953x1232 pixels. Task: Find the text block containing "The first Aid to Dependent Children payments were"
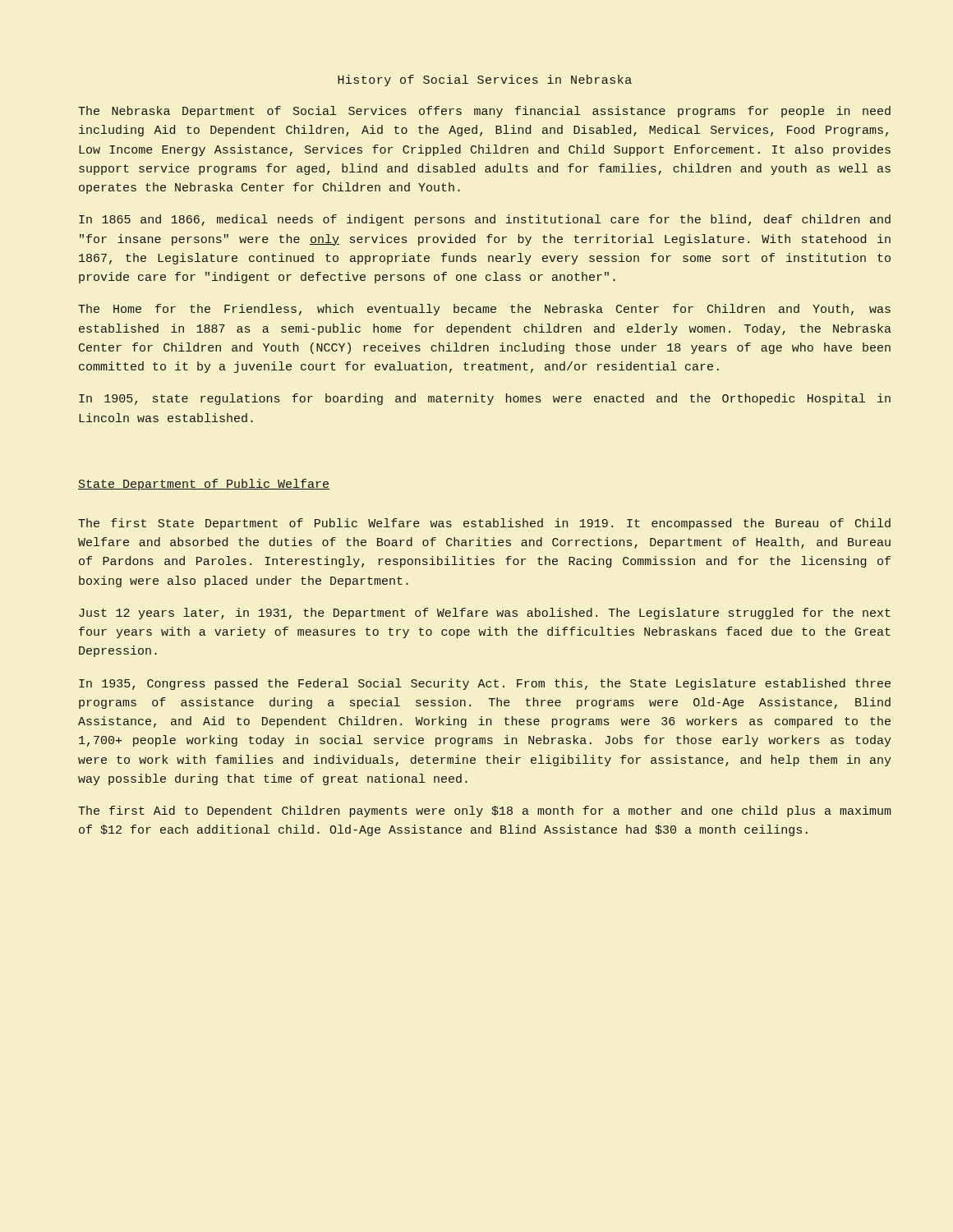point(485,821)
